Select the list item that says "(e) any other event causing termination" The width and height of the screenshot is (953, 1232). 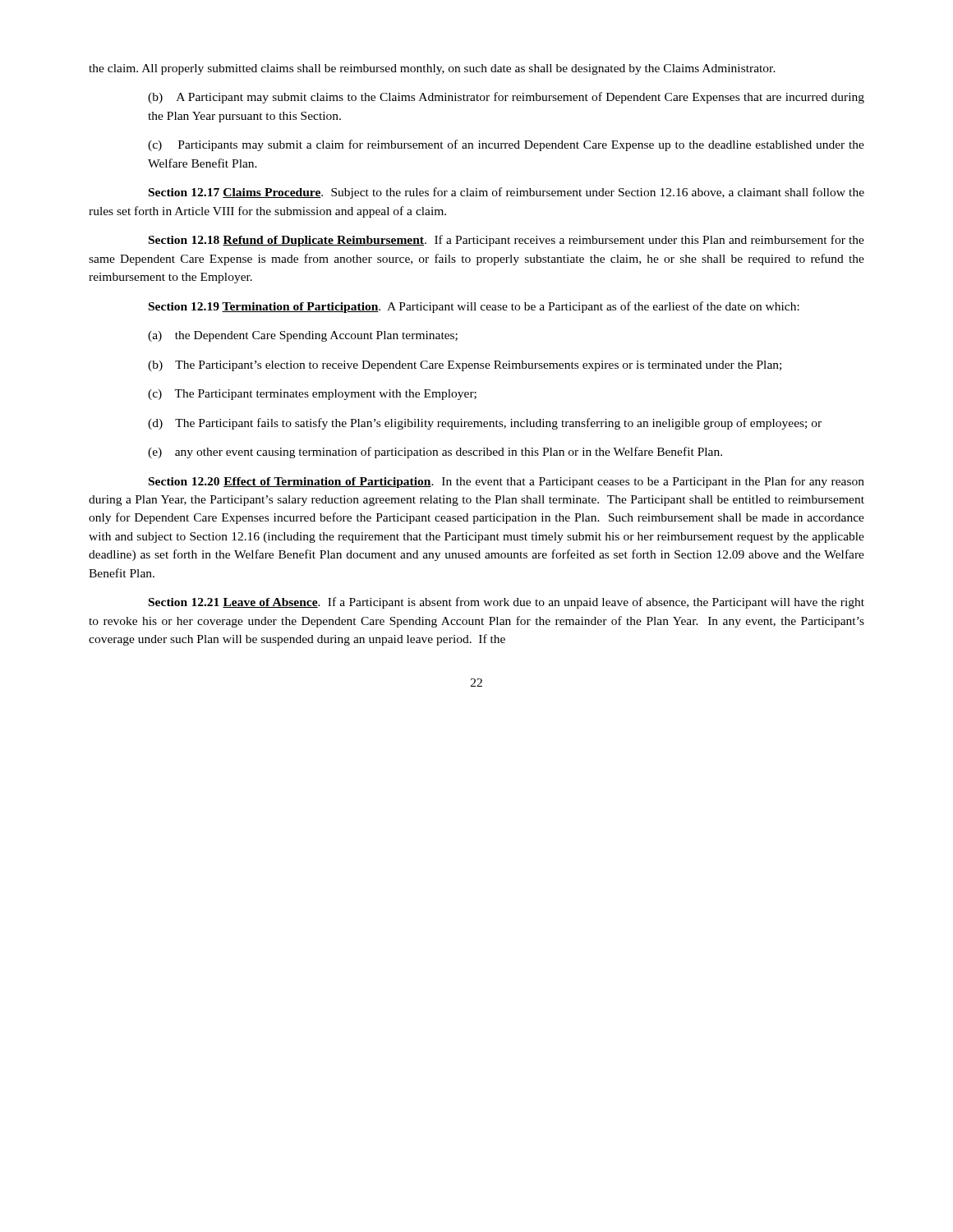tap(476, 452)
